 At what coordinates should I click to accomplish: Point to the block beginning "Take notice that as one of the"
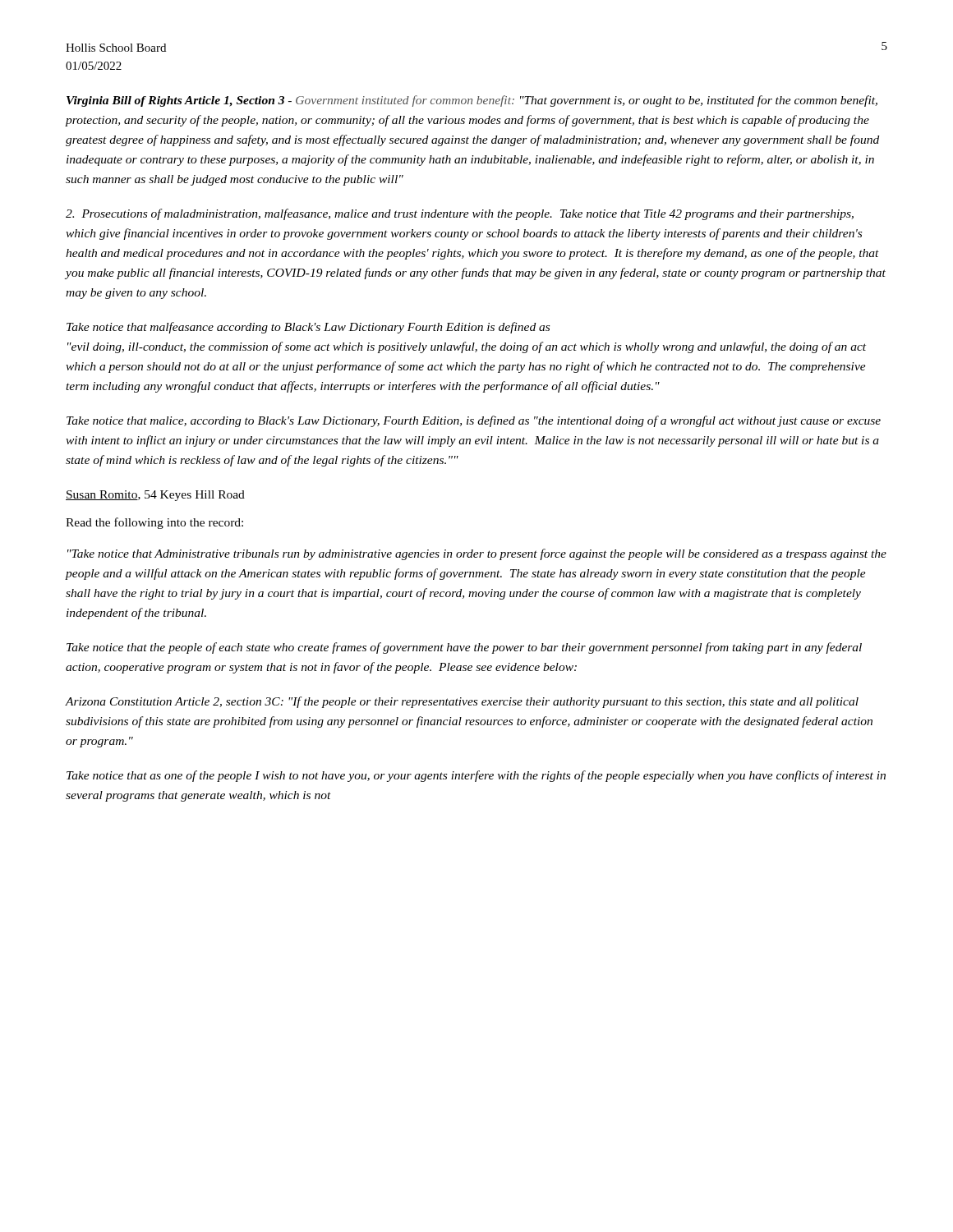476,785
